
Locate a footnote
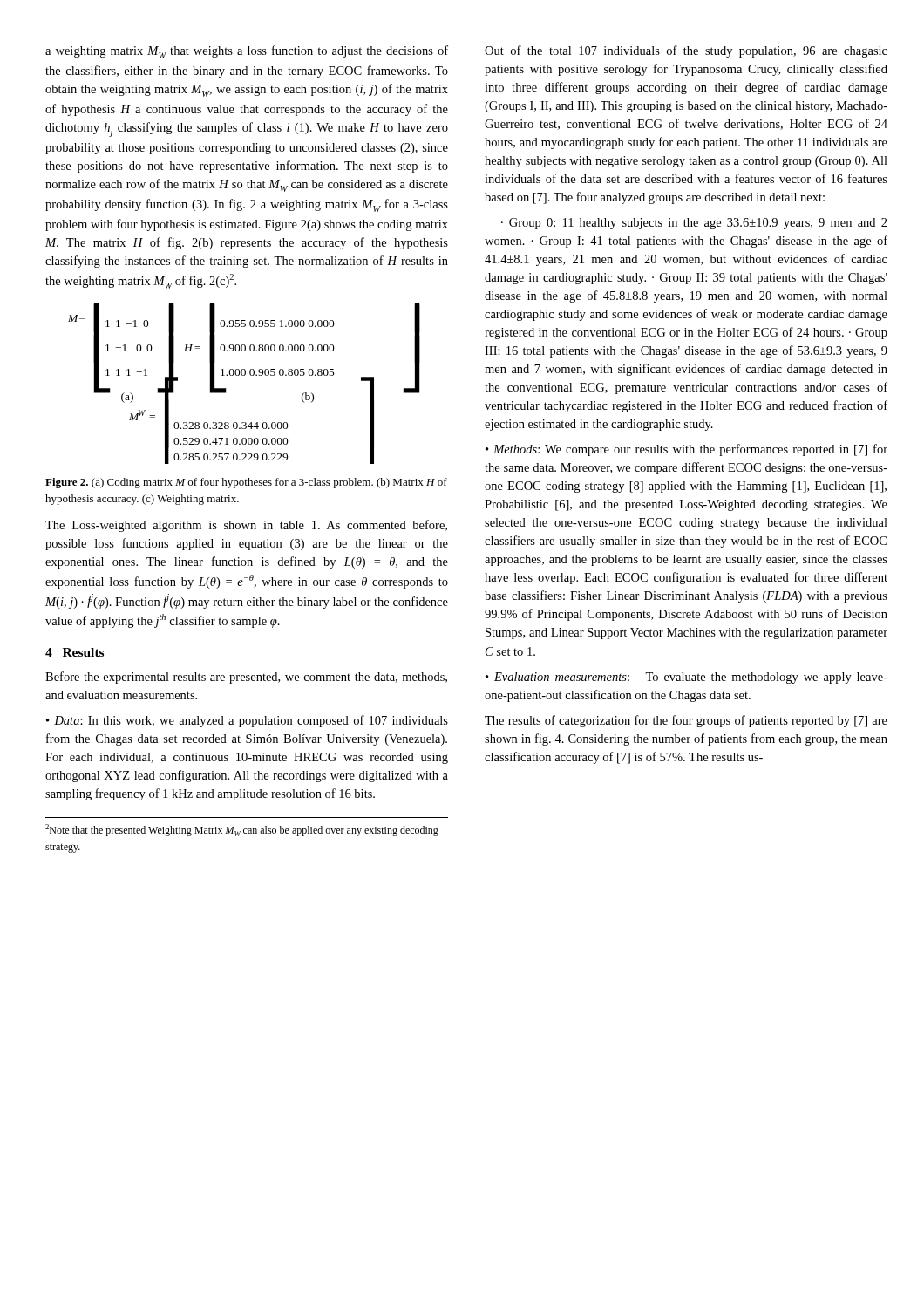[242, 837]
